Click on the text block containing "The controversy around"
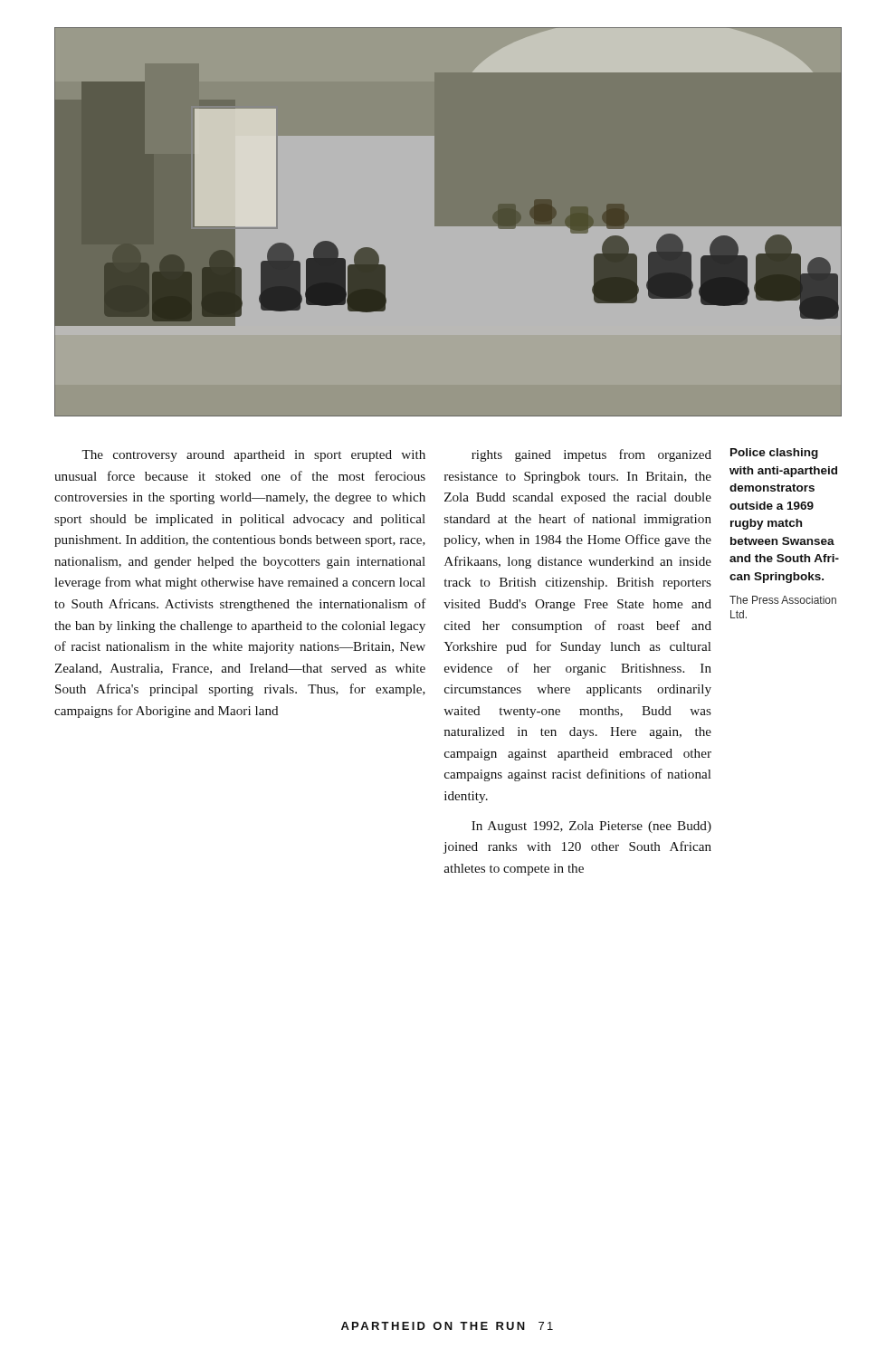Viewport: 896px width, 1358px height. (240, 582)
